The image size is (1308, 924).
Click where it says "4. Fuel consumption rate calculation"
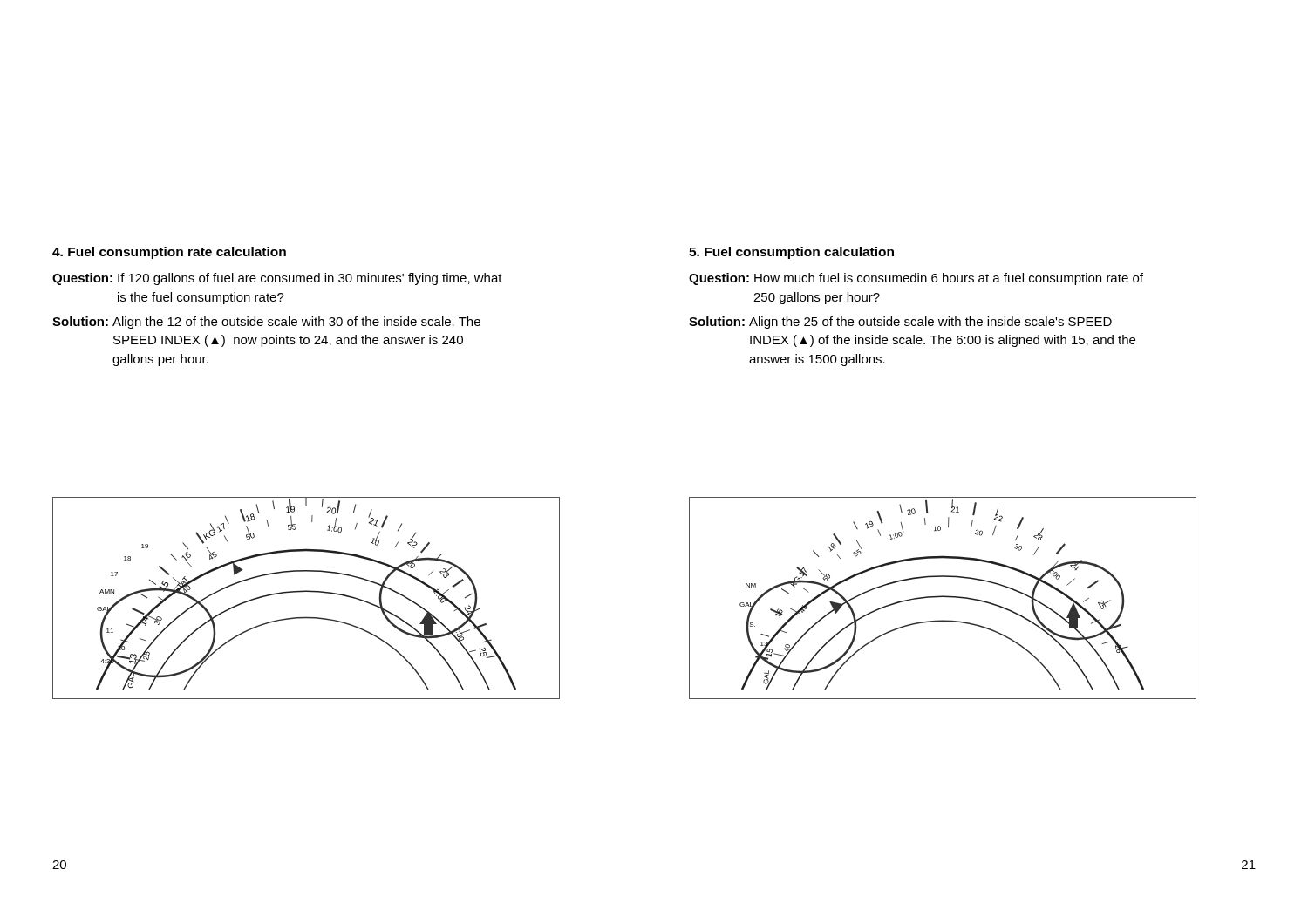[x=169, y=252]
